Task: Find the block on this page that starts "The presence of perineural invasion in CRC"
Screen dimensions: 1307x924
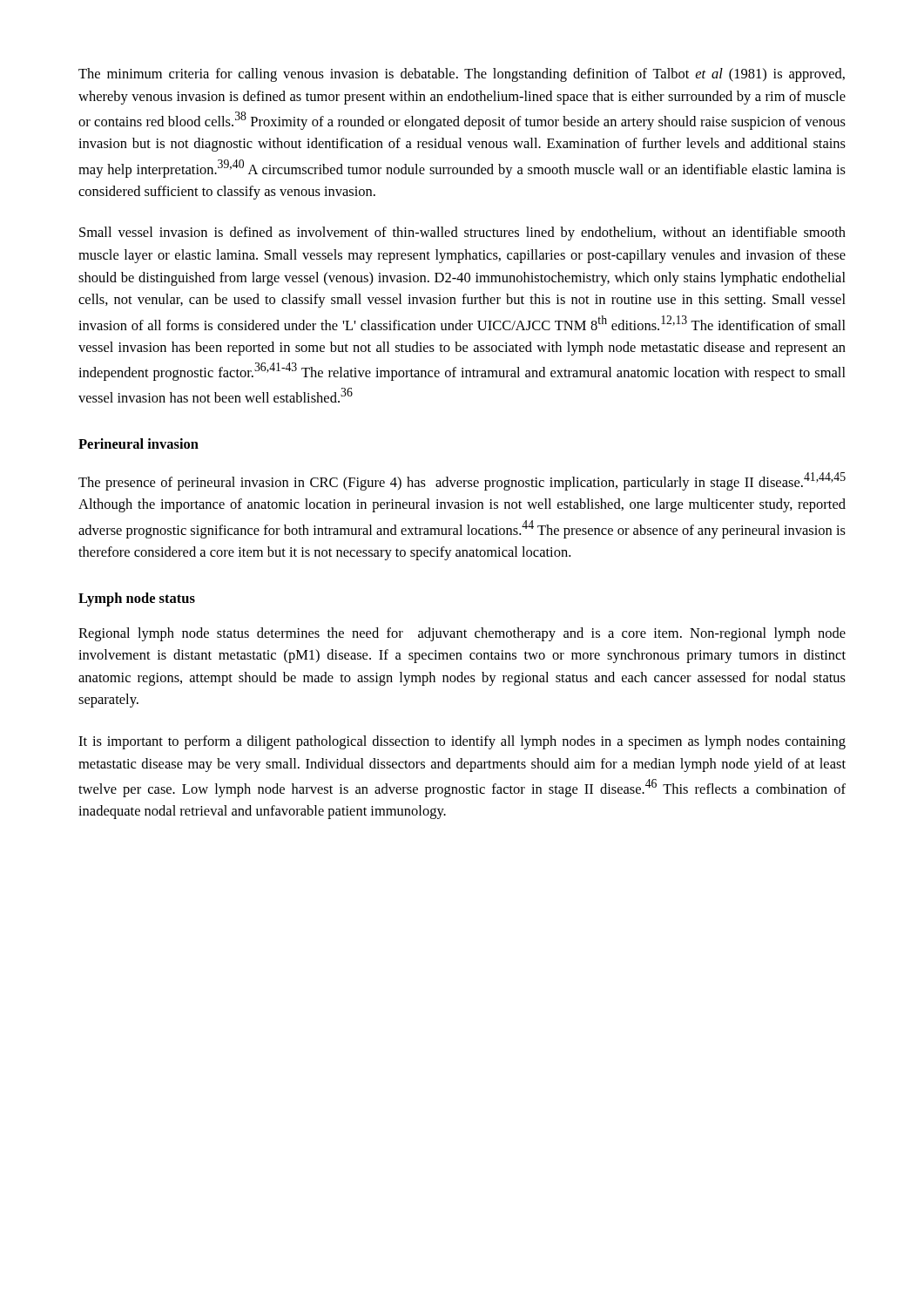Action: tap(462, 515)
